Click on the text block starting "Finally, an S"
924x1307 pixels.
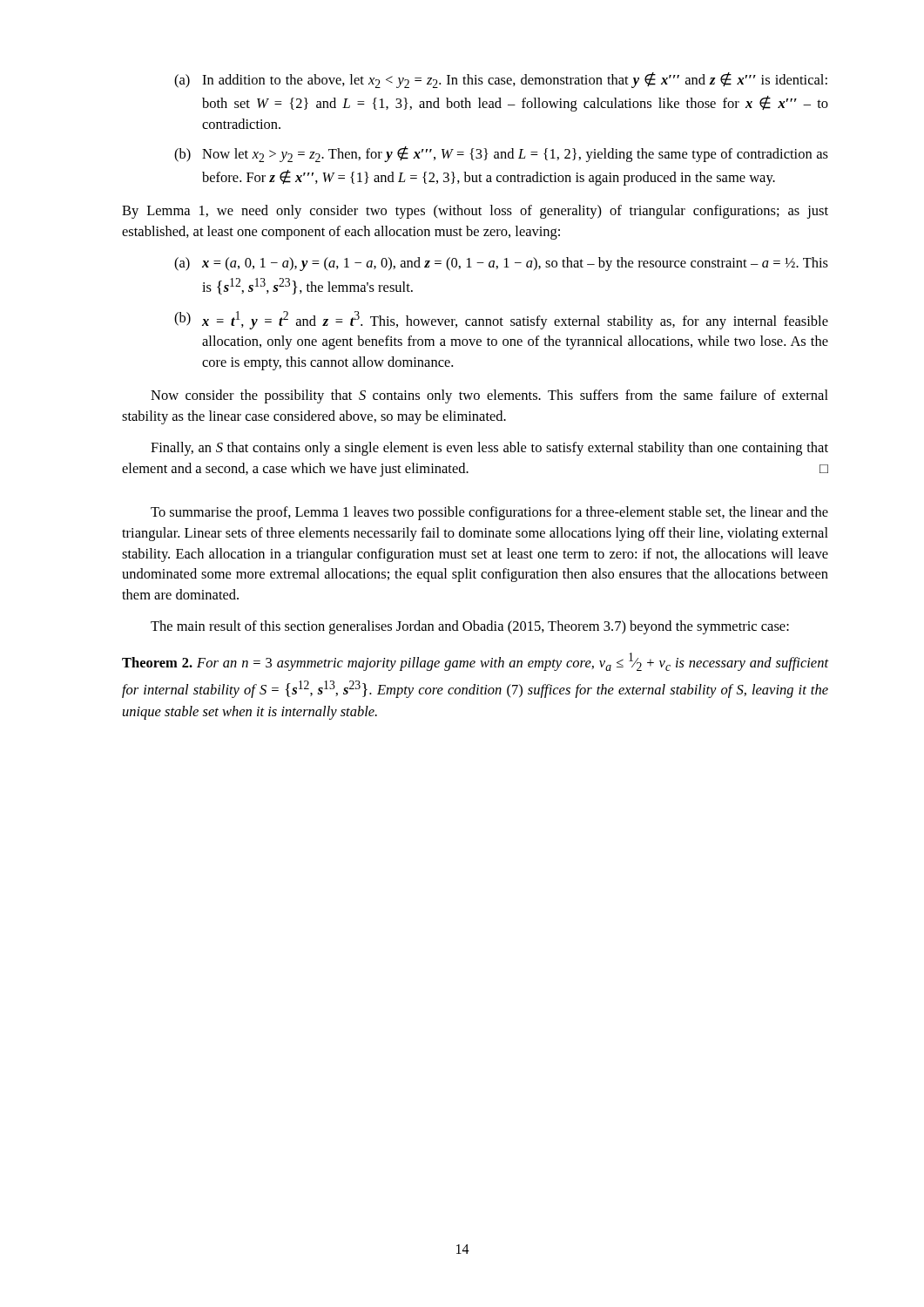click(475, 459)
